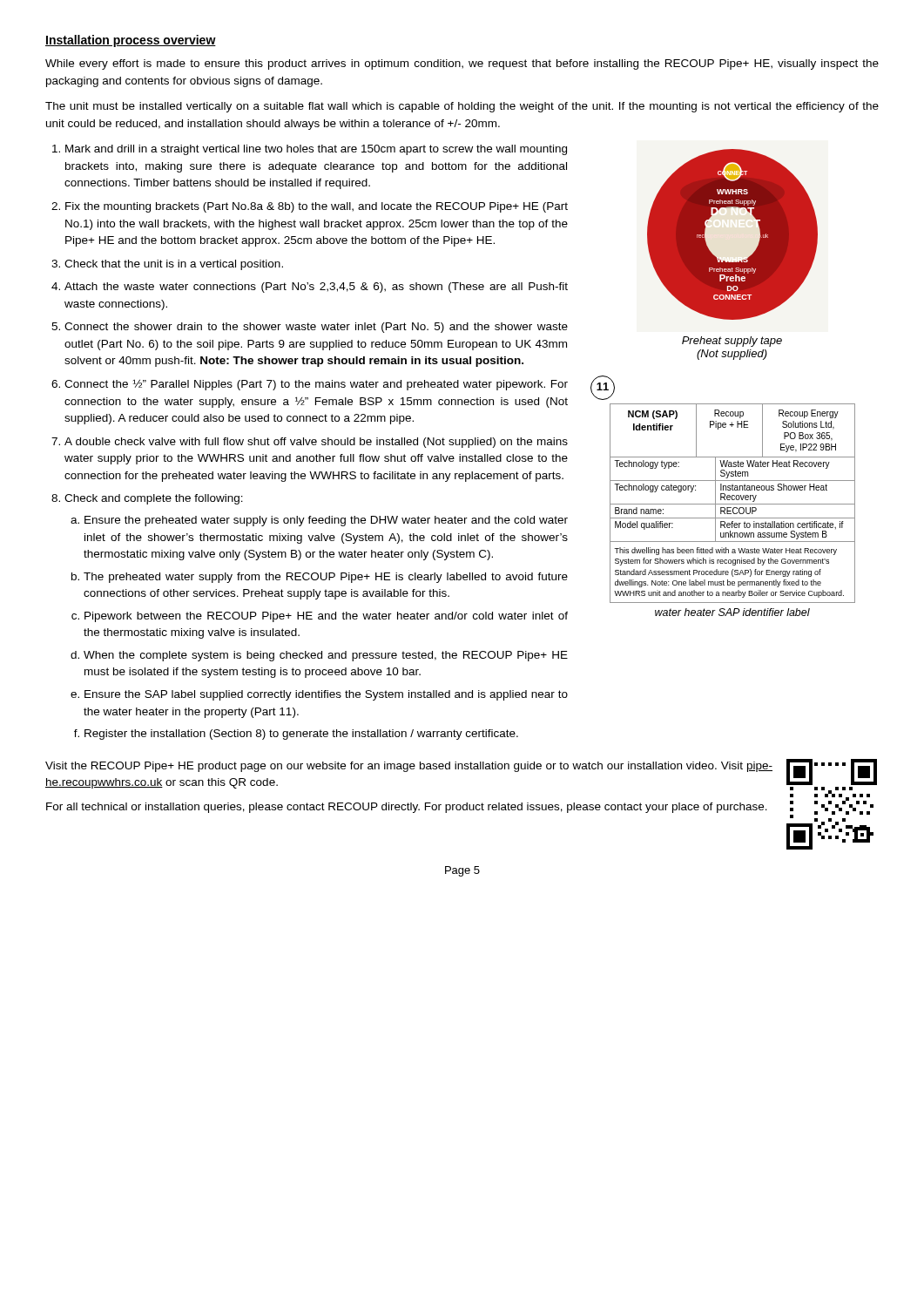The image size is (924, 1307).
Task: Click on the list item that says "Ensure the preheated water supply"
Action: (x=326, y=537)
